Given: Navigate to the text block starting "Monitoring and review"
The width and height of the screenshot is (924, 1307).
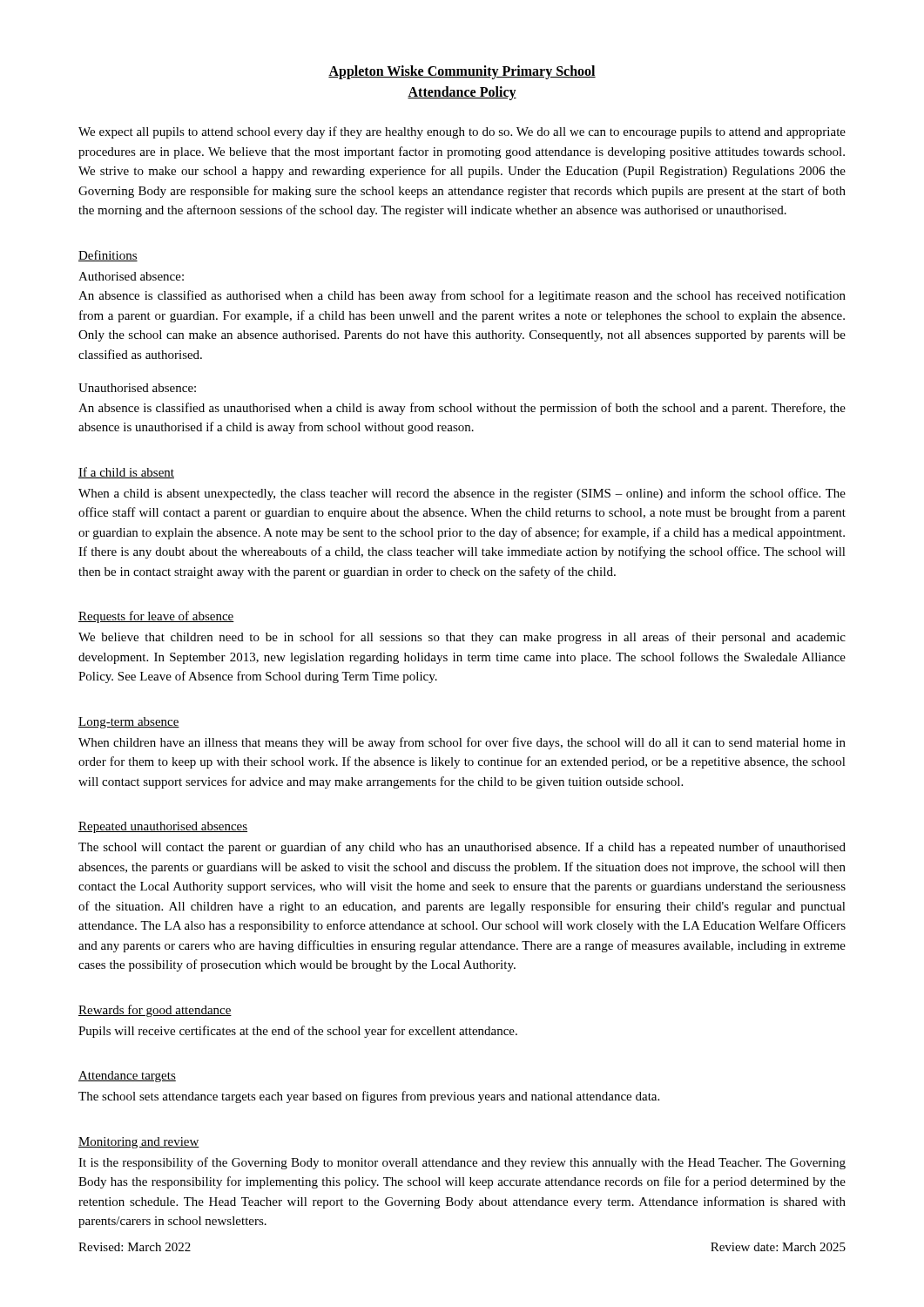Looking at the screenshot, I should point(139,1141).
